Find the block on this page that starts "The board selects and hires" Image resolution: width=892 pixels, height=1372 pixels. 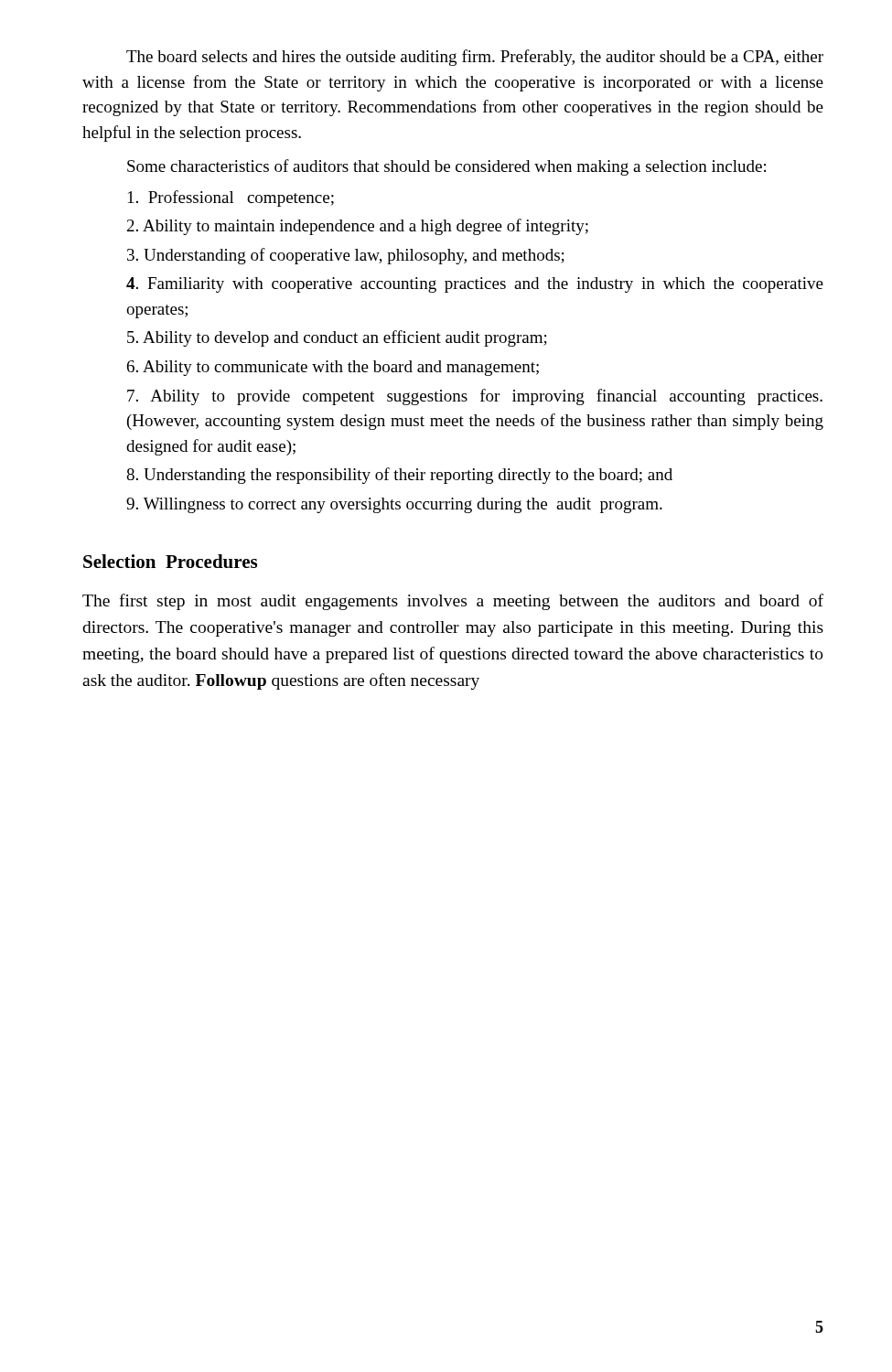(x=453, y=94)
